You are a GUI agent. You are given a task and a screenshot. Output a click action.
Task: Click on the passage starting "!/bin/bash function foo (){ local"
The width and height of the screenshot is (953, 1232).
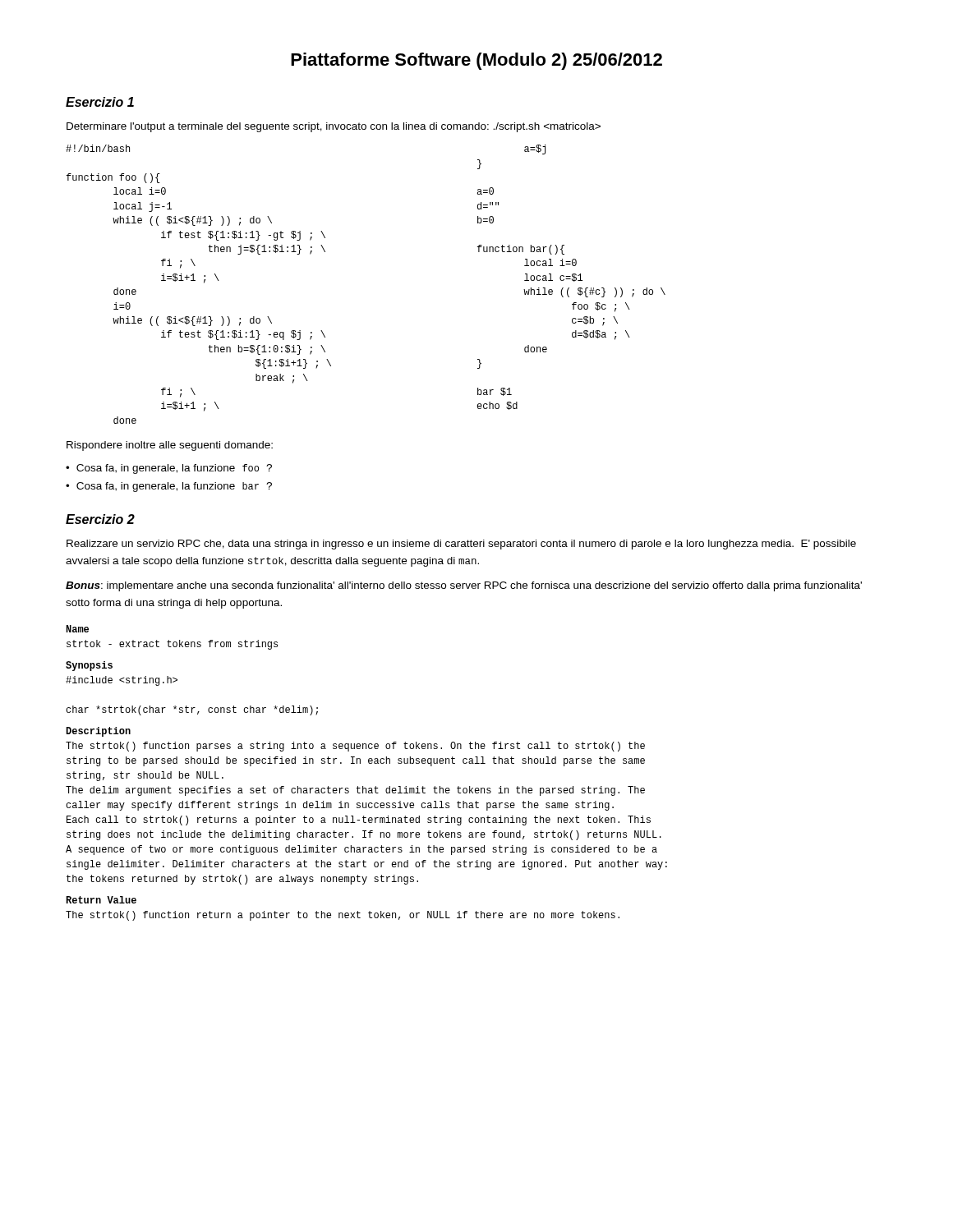[x=97, y=149]
